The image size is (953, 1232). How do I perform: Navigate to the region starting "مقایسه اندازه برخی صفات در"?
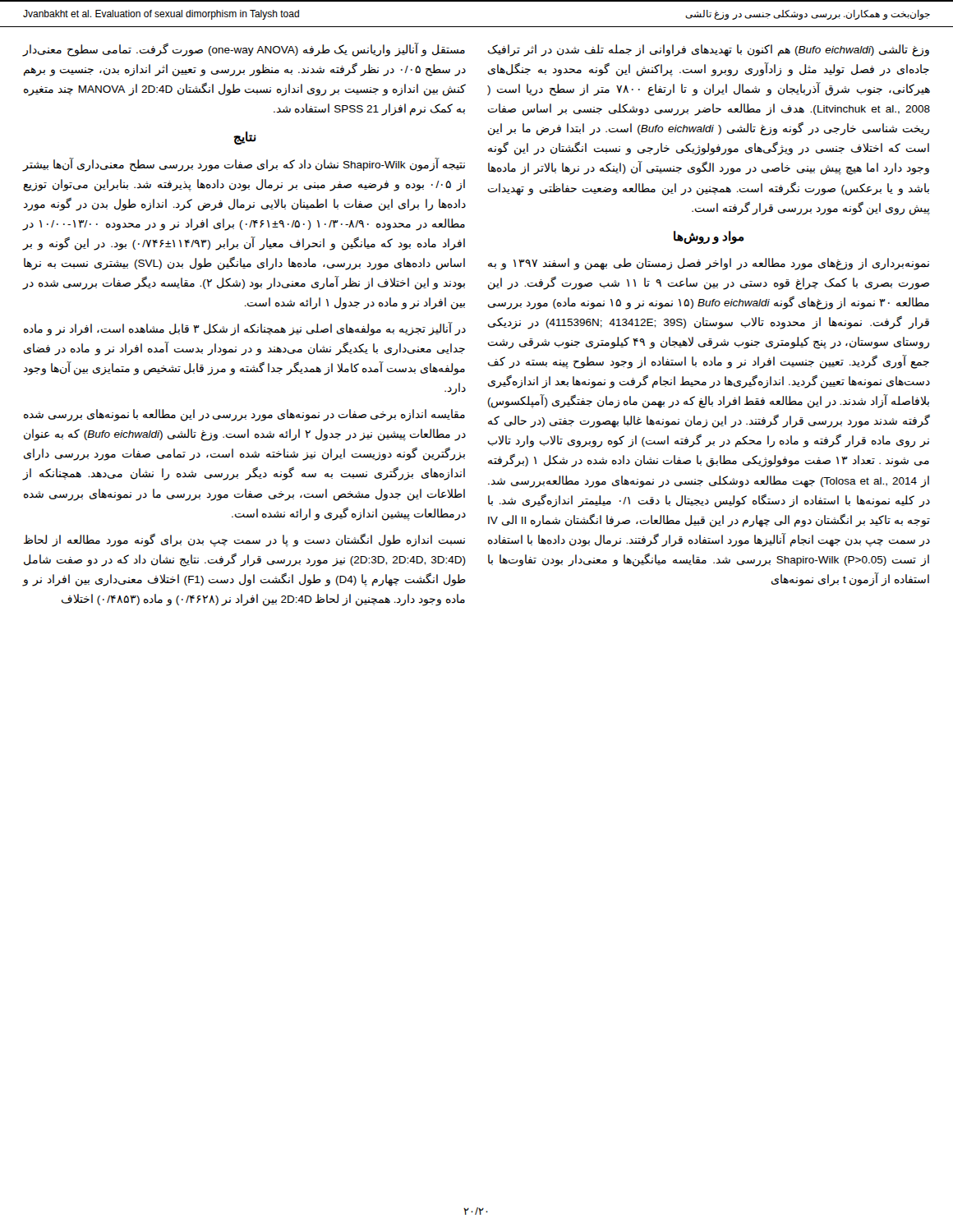click(244, 464)
